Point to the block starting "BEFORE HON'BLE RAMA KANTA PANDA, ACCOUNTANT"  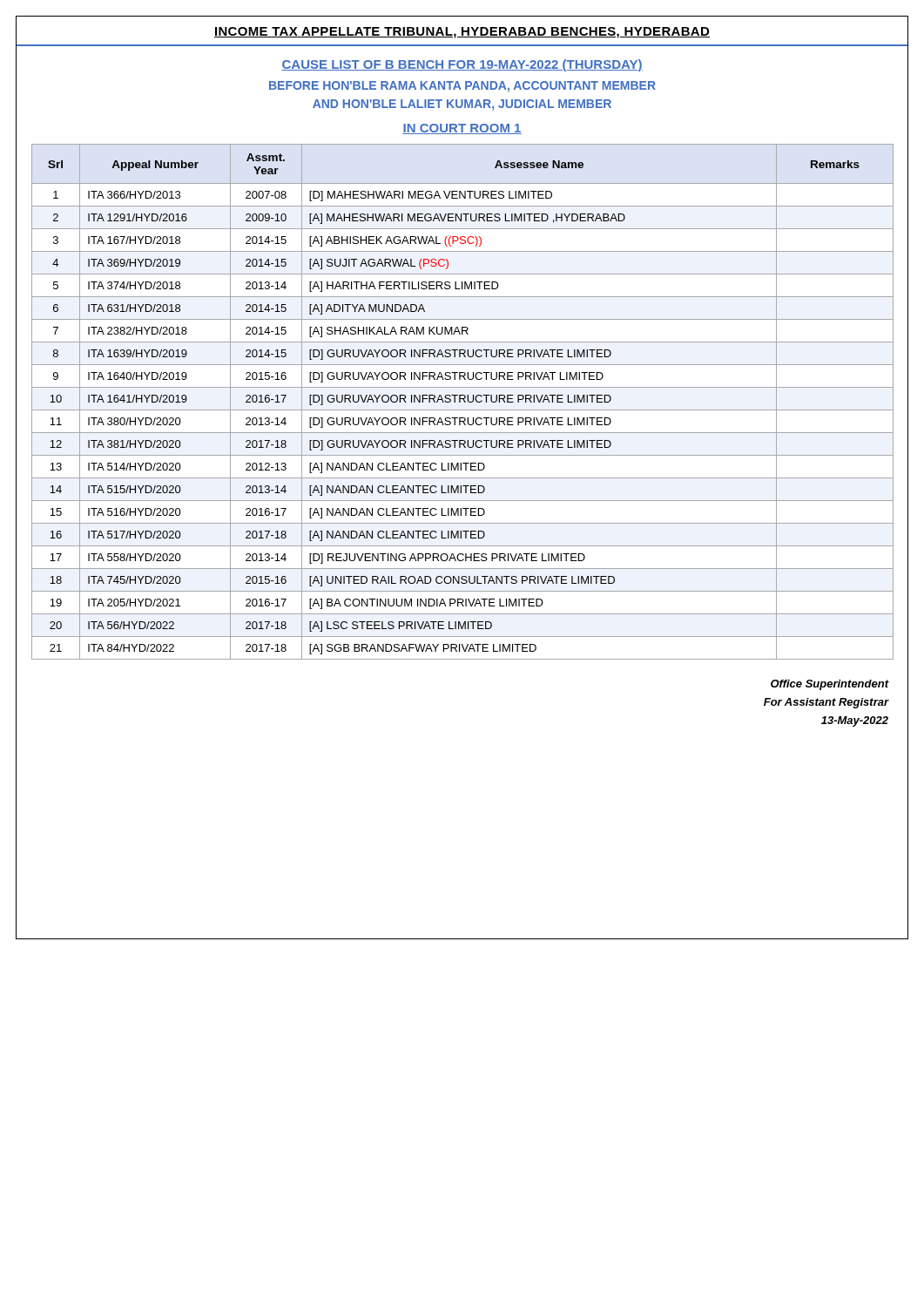point(462,95)
